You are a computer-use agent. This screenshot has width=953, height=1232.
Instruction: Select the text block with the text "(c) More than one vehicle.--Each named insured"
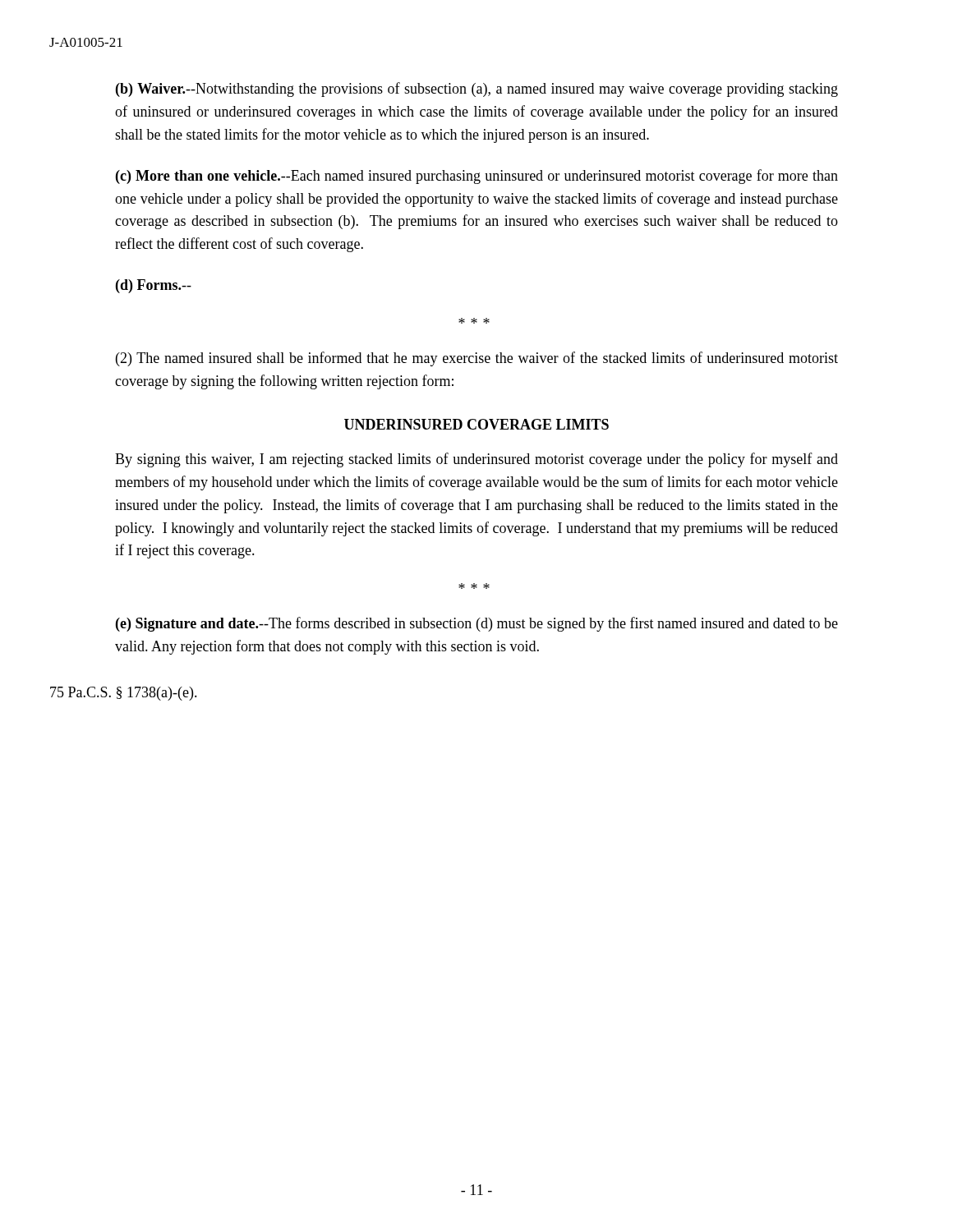point(476,210)
